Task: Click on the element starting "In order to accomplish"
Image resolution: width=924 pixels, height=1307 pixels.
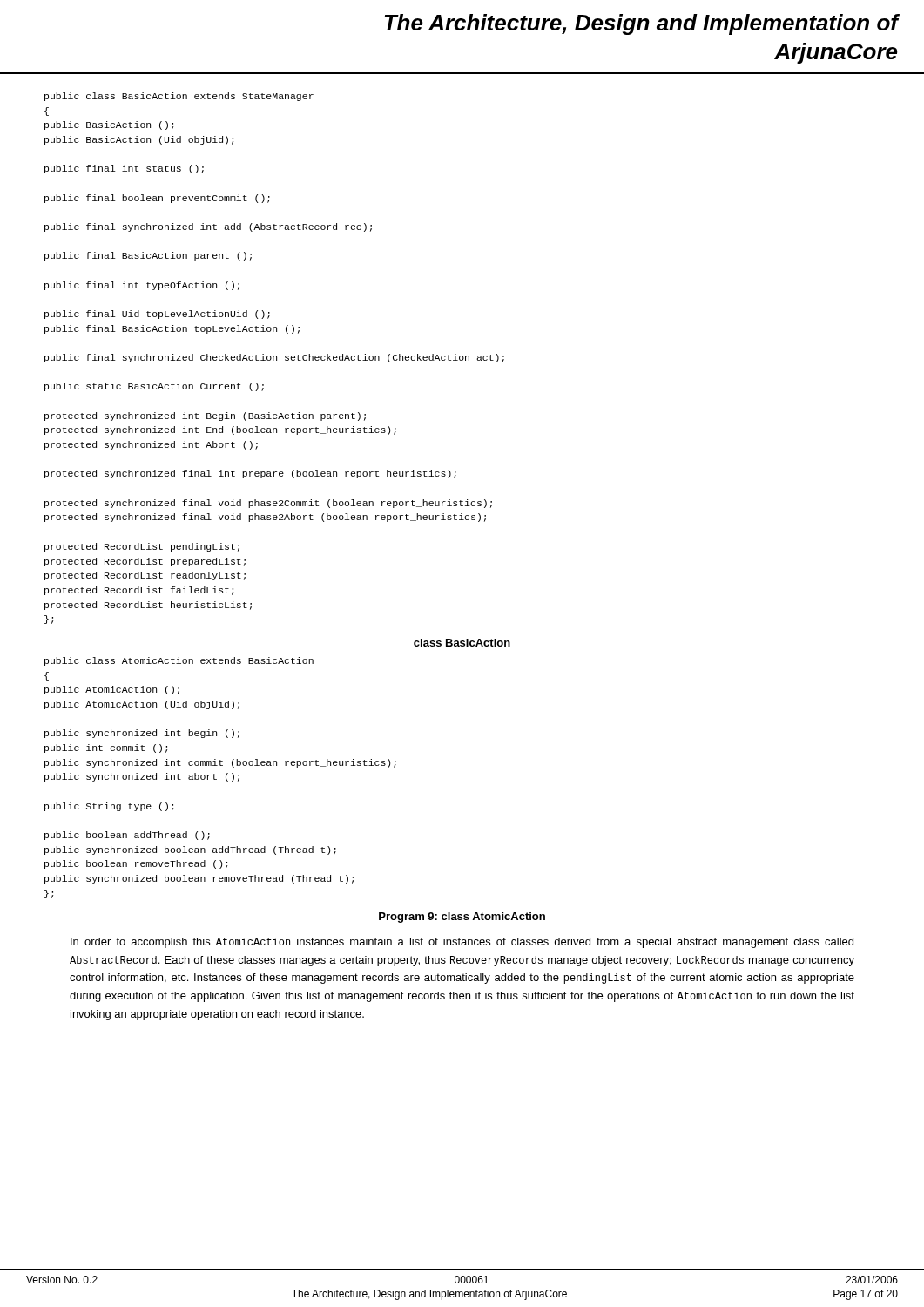Action: click(462, 978)
